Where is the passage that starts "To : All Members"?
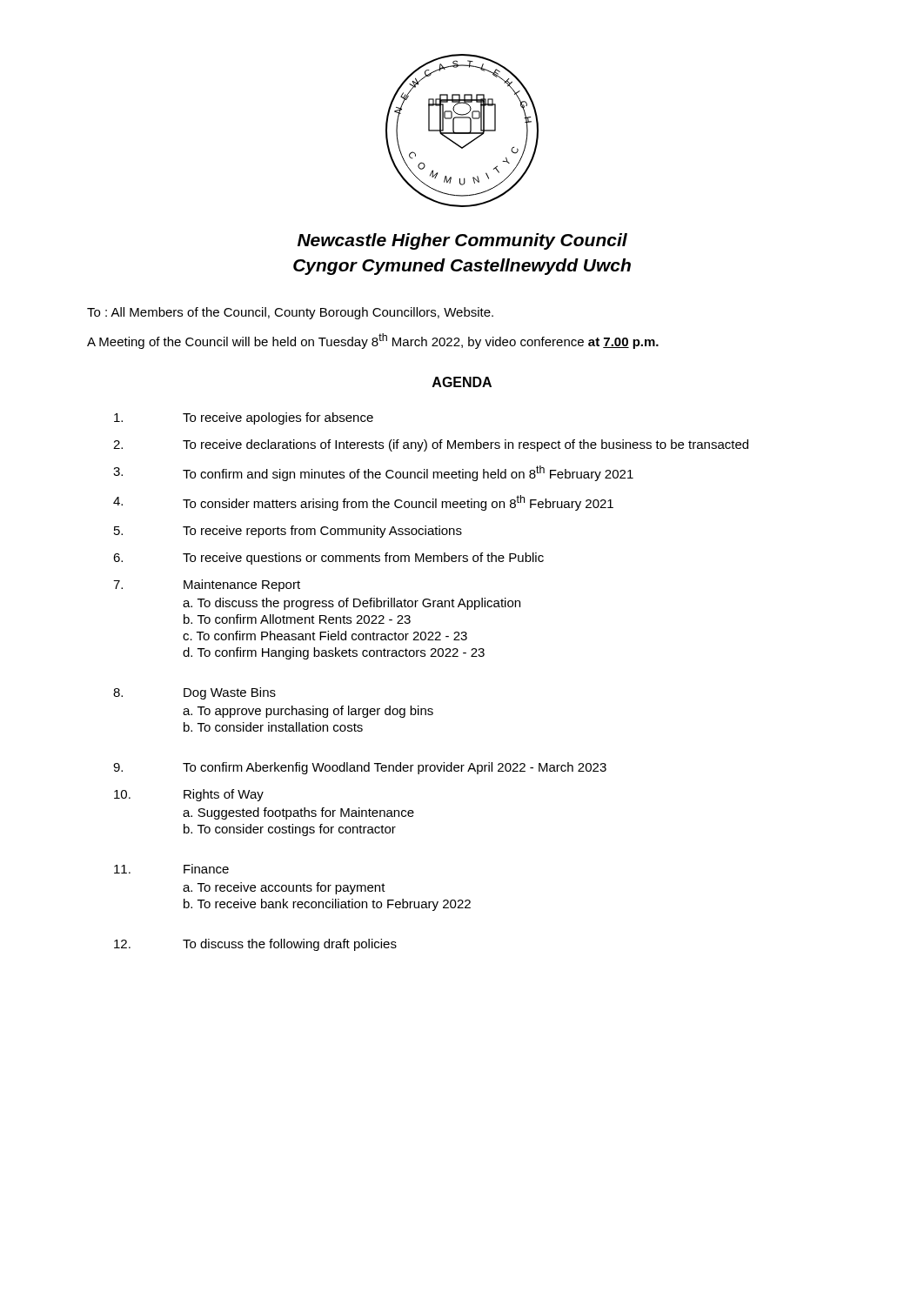This screenshot has height=1305, width=924. pos(291,312)
